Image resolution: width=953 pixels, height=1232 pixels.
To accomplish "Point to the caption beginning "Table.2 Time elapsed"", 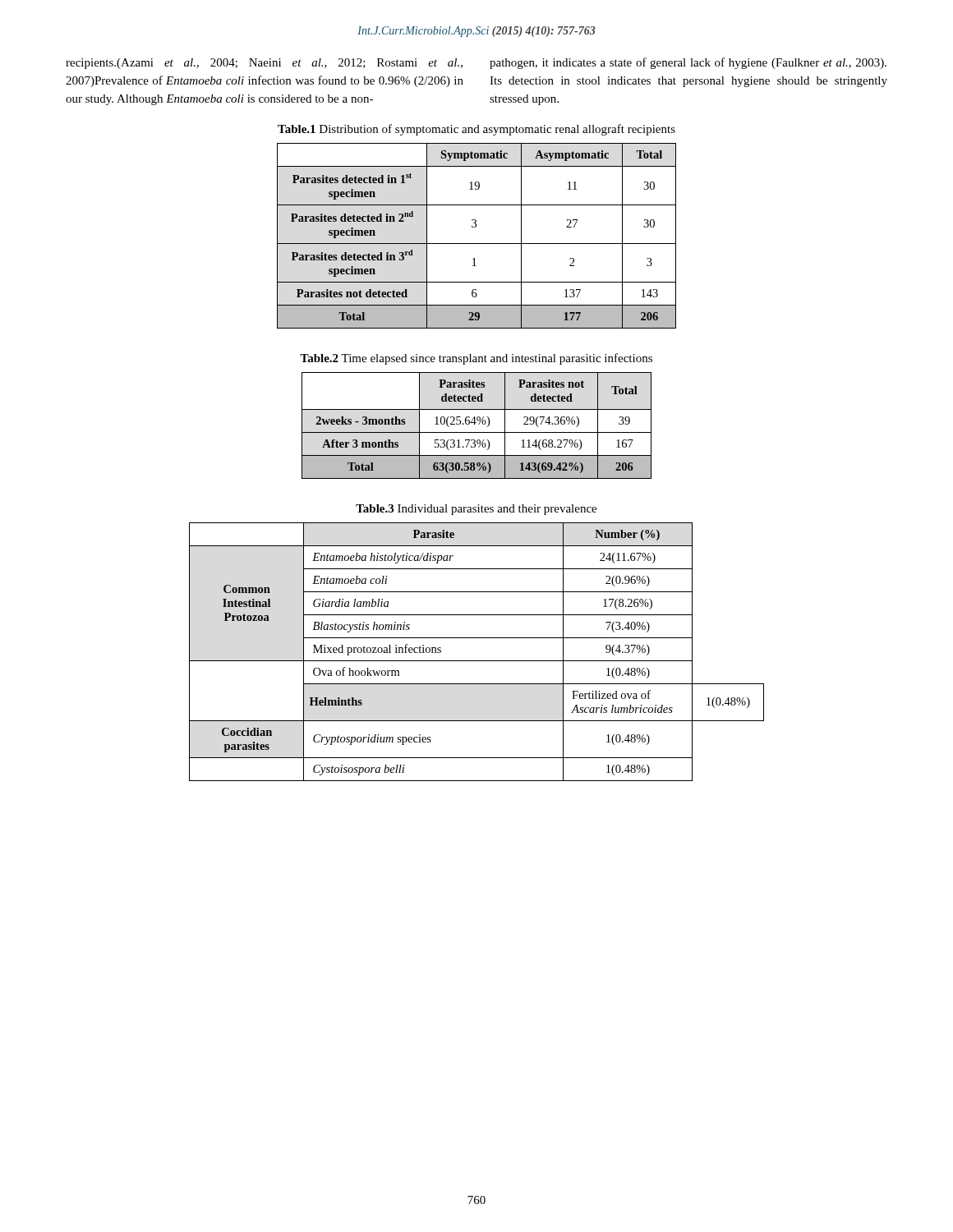I will (x=476, y=358).
